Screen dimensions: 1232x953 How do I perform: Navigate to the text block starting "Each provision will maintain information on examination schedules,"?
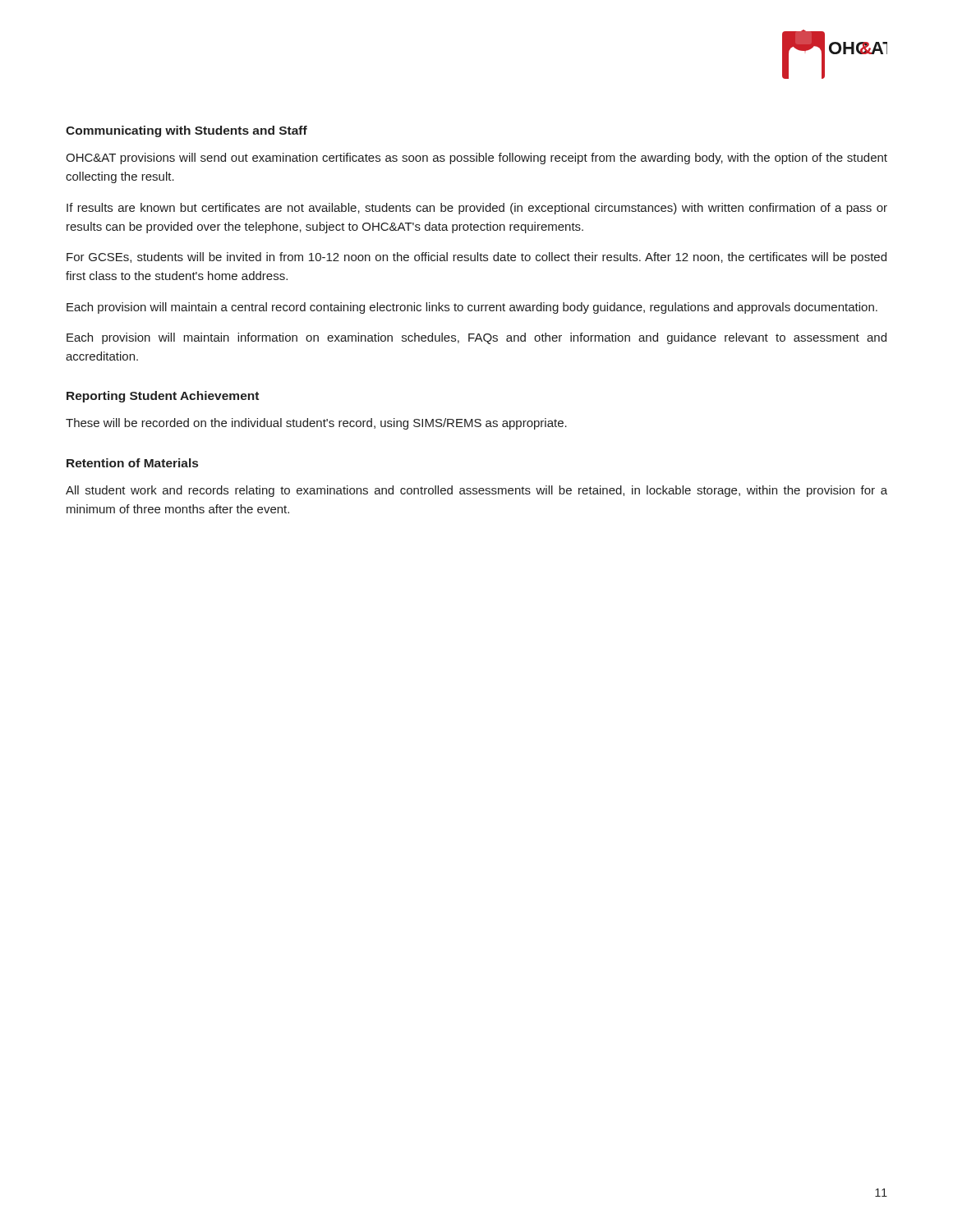pyautogui.click(x=476, y=346)
